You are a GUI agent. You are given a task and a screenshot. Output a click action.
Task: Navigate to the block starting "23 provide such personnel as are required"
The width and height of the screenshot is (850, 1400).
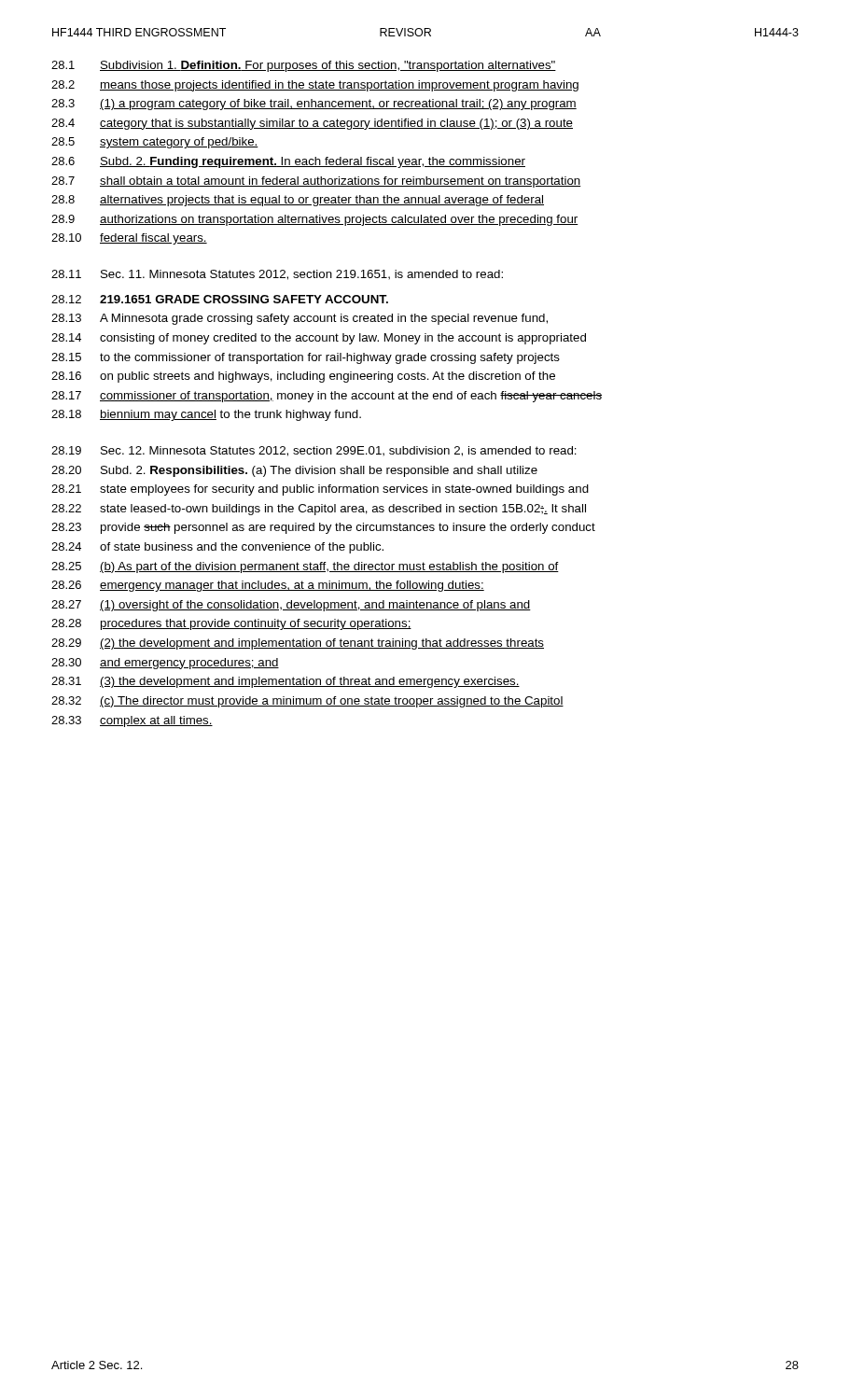coord(425,528)
